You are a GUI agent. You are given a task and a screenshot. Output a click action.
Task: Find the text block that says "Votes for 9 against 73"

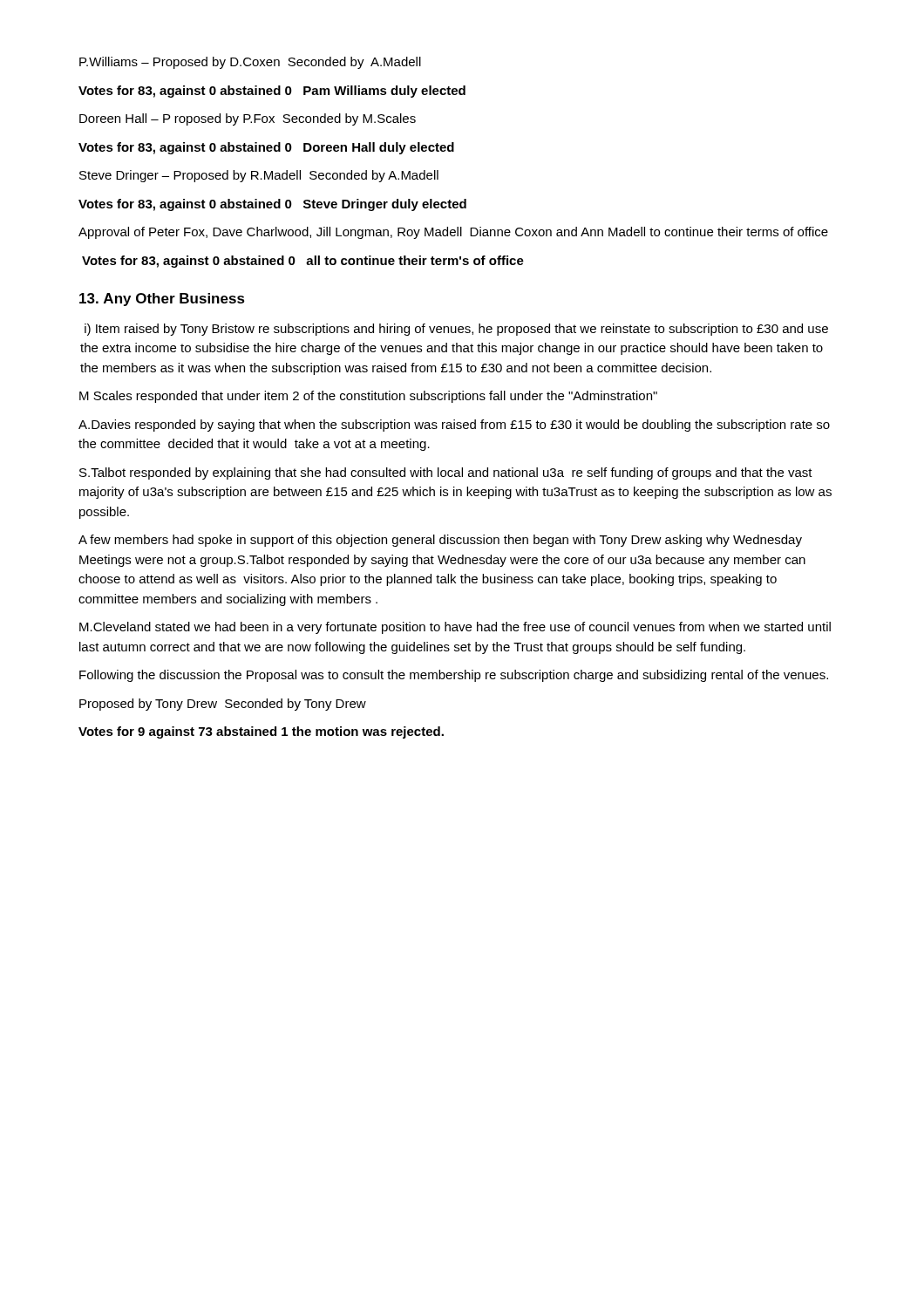click(261, 731)
